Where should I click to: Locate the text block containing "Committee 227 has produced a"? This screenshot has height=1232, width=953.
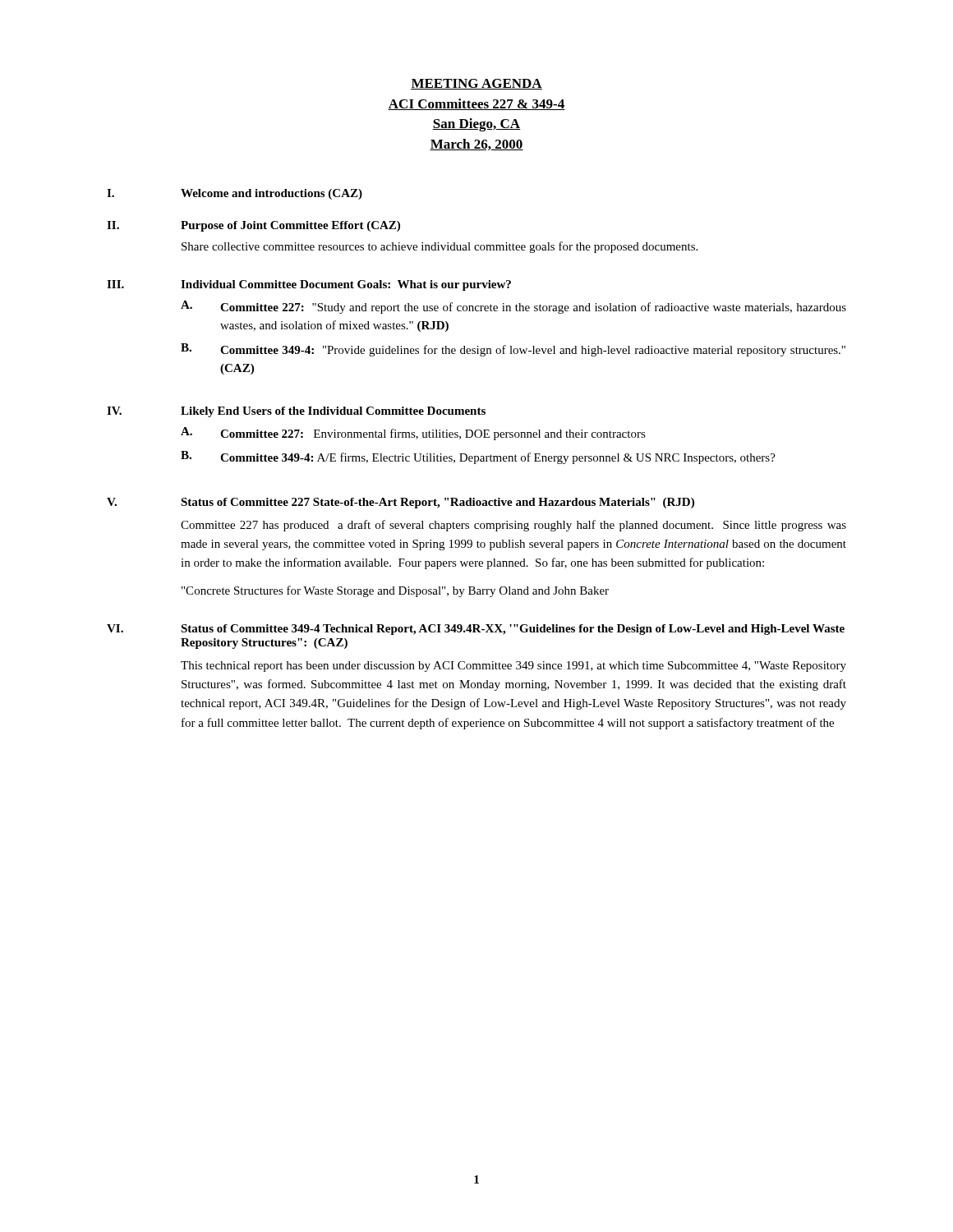(x=476, y=544)
